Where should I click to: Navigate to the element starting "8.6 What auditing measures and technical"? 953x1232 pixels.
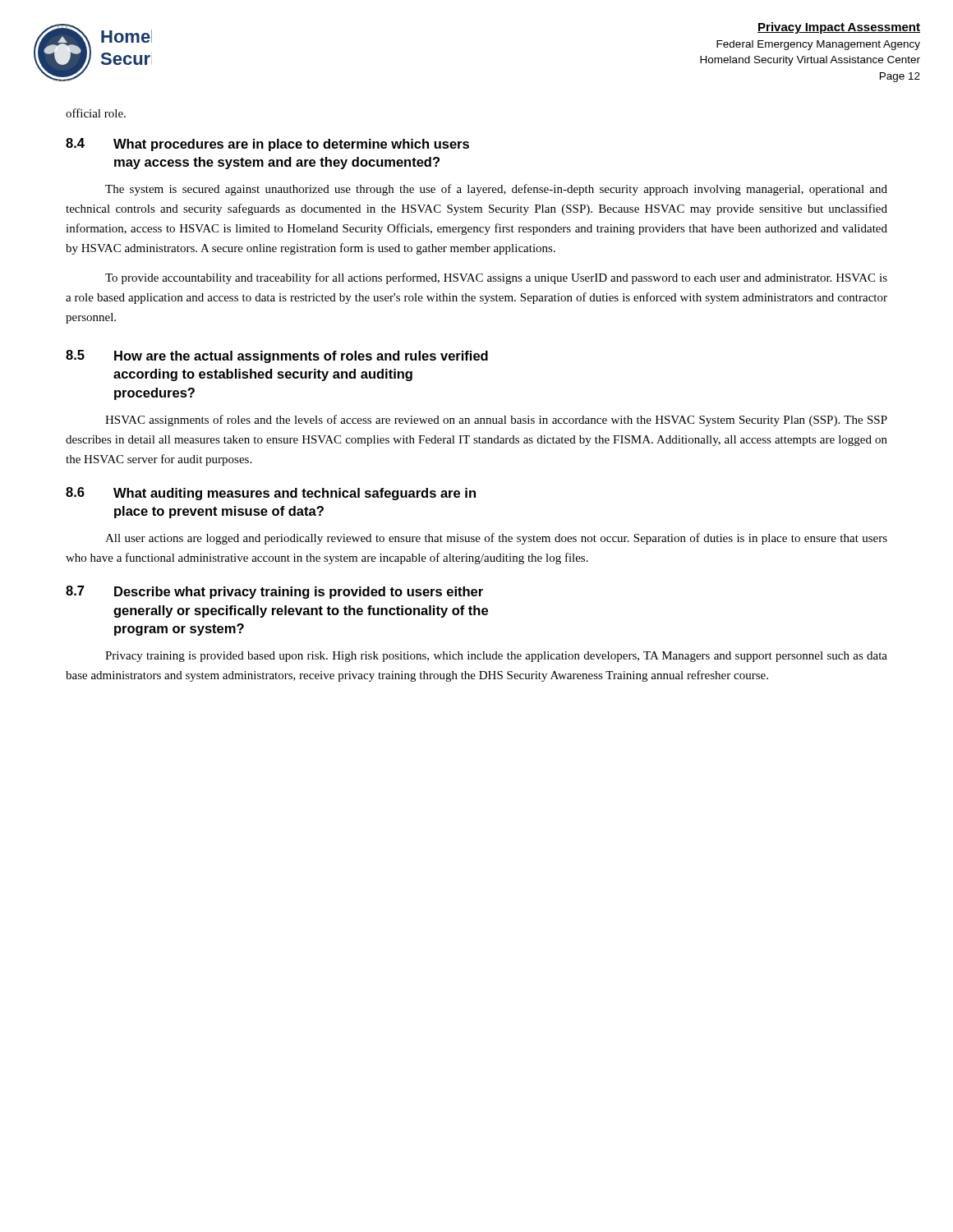[271, 502]
